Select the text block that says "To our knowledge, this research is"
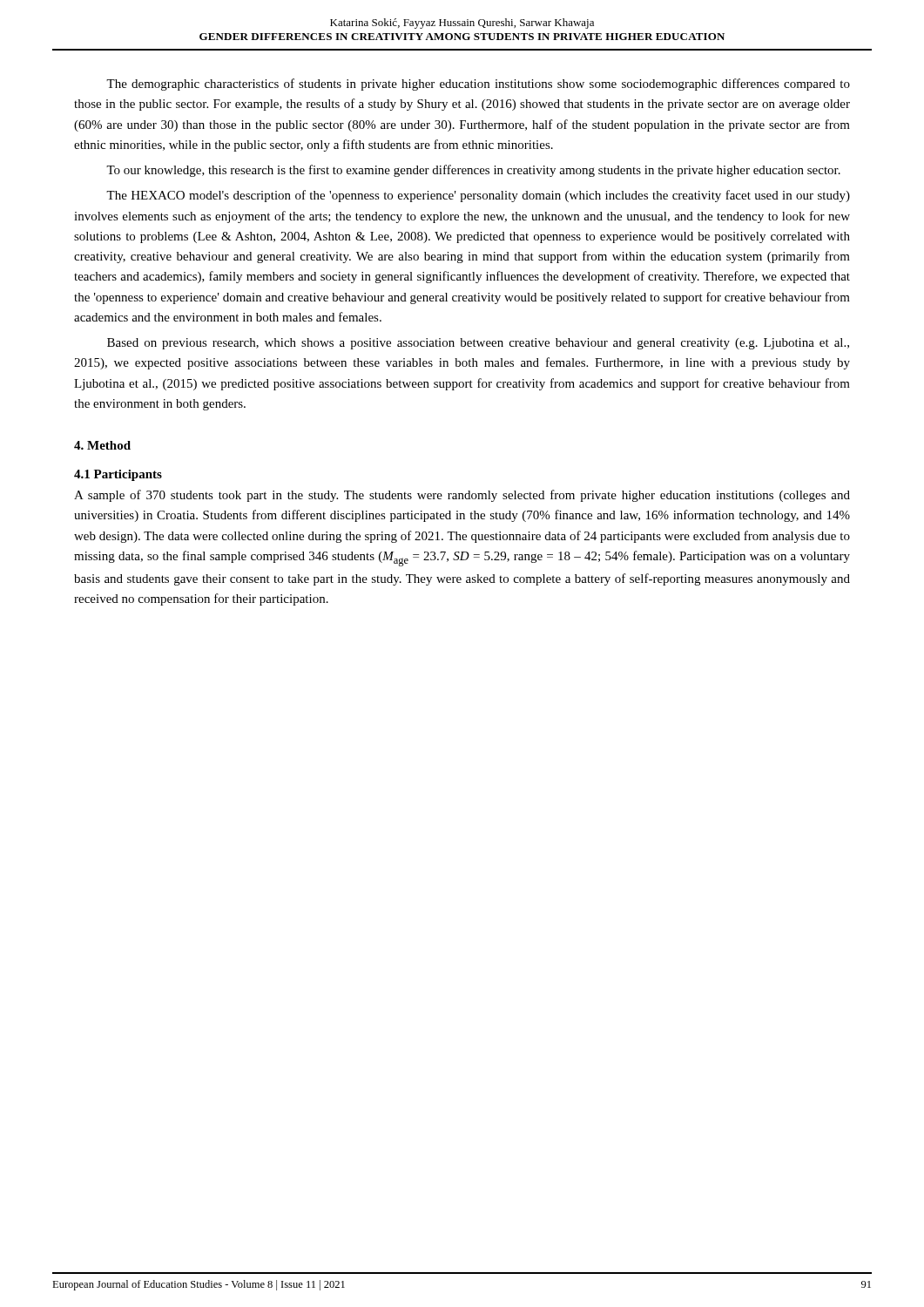The image size is (924, 1307). (462, 170)
